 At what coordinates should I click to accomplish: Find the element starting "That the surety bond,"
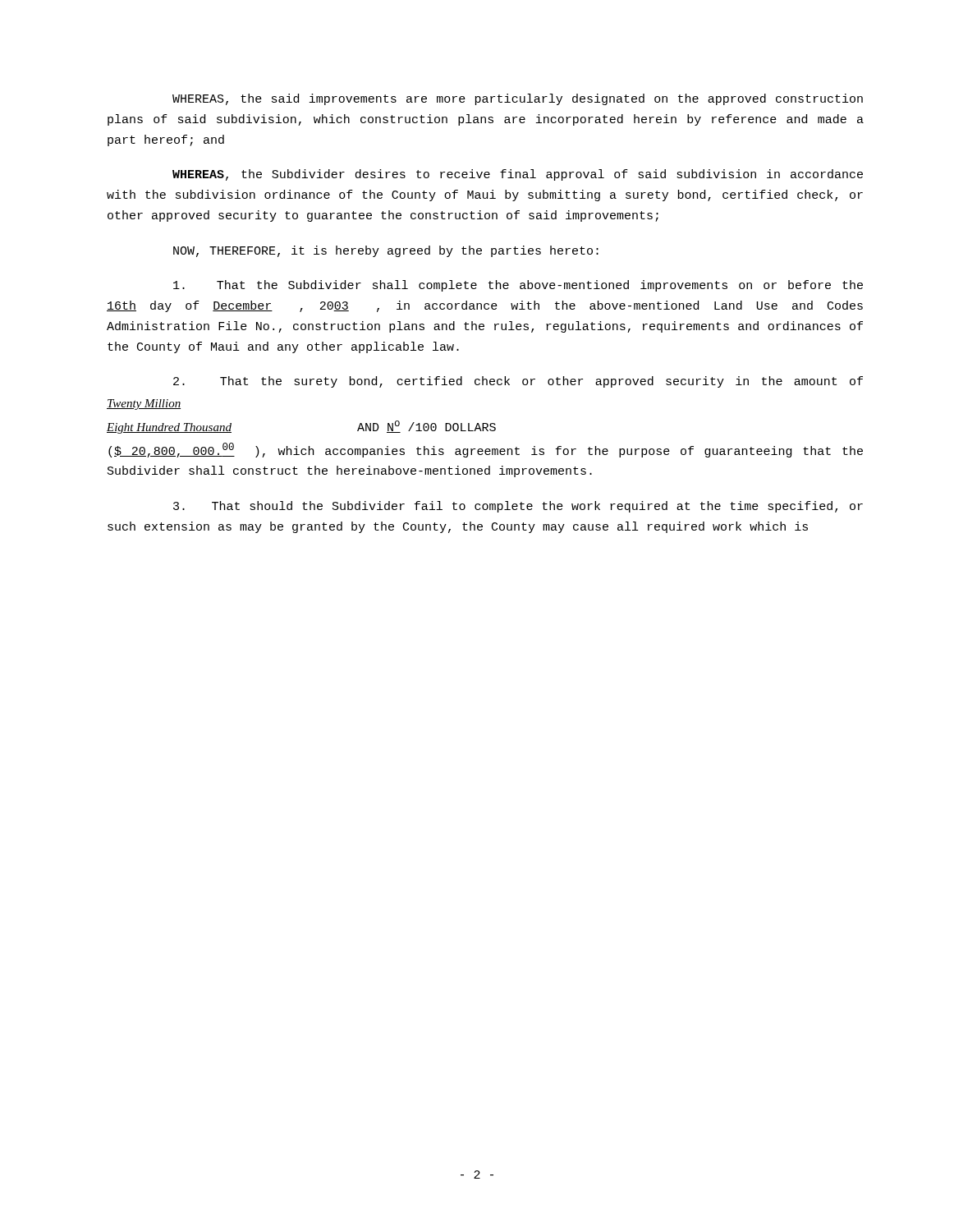tap(485, 427)
